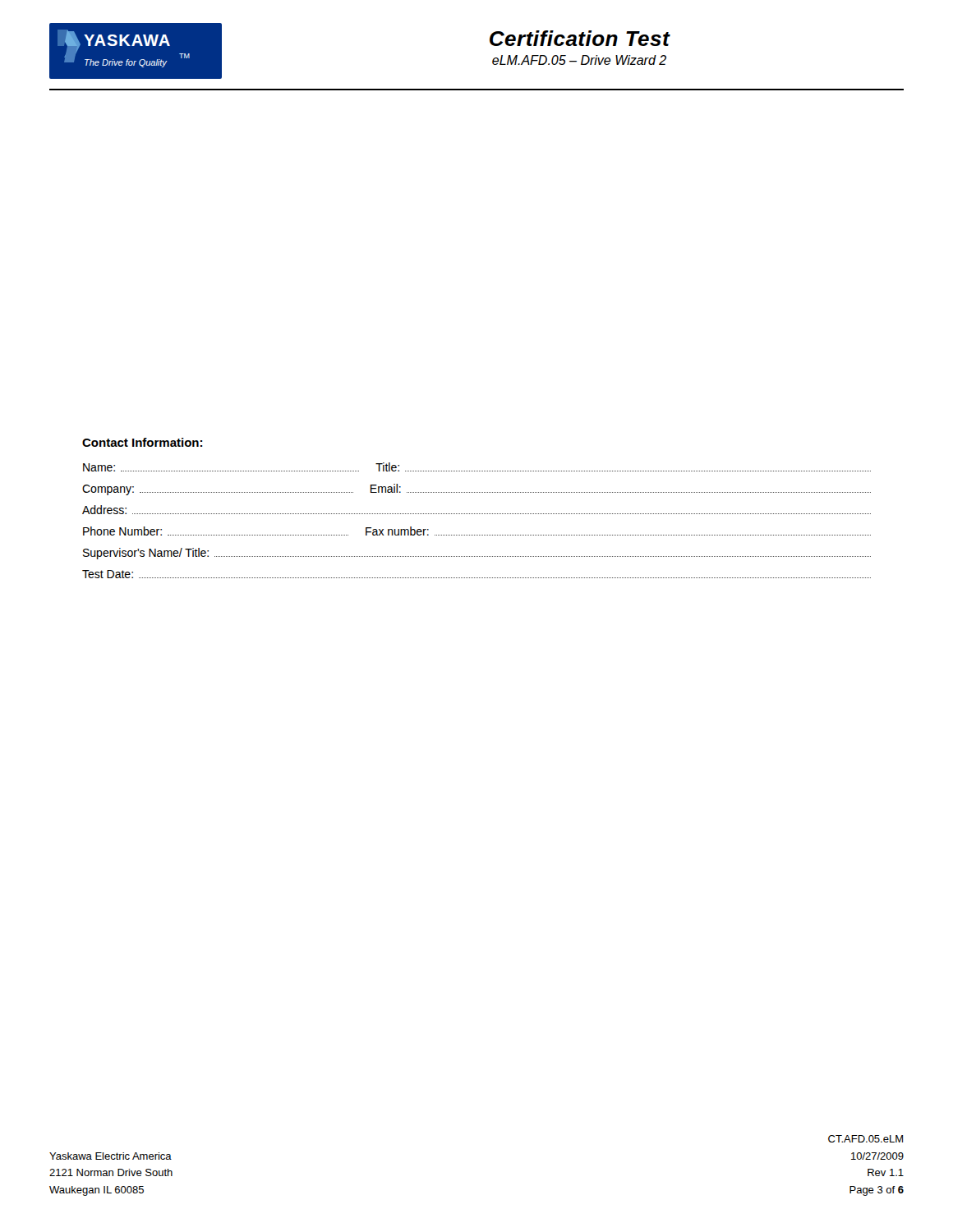The image size is (953, 1232).
Task: Point to "Test Date:"
Action: [476, 572]
